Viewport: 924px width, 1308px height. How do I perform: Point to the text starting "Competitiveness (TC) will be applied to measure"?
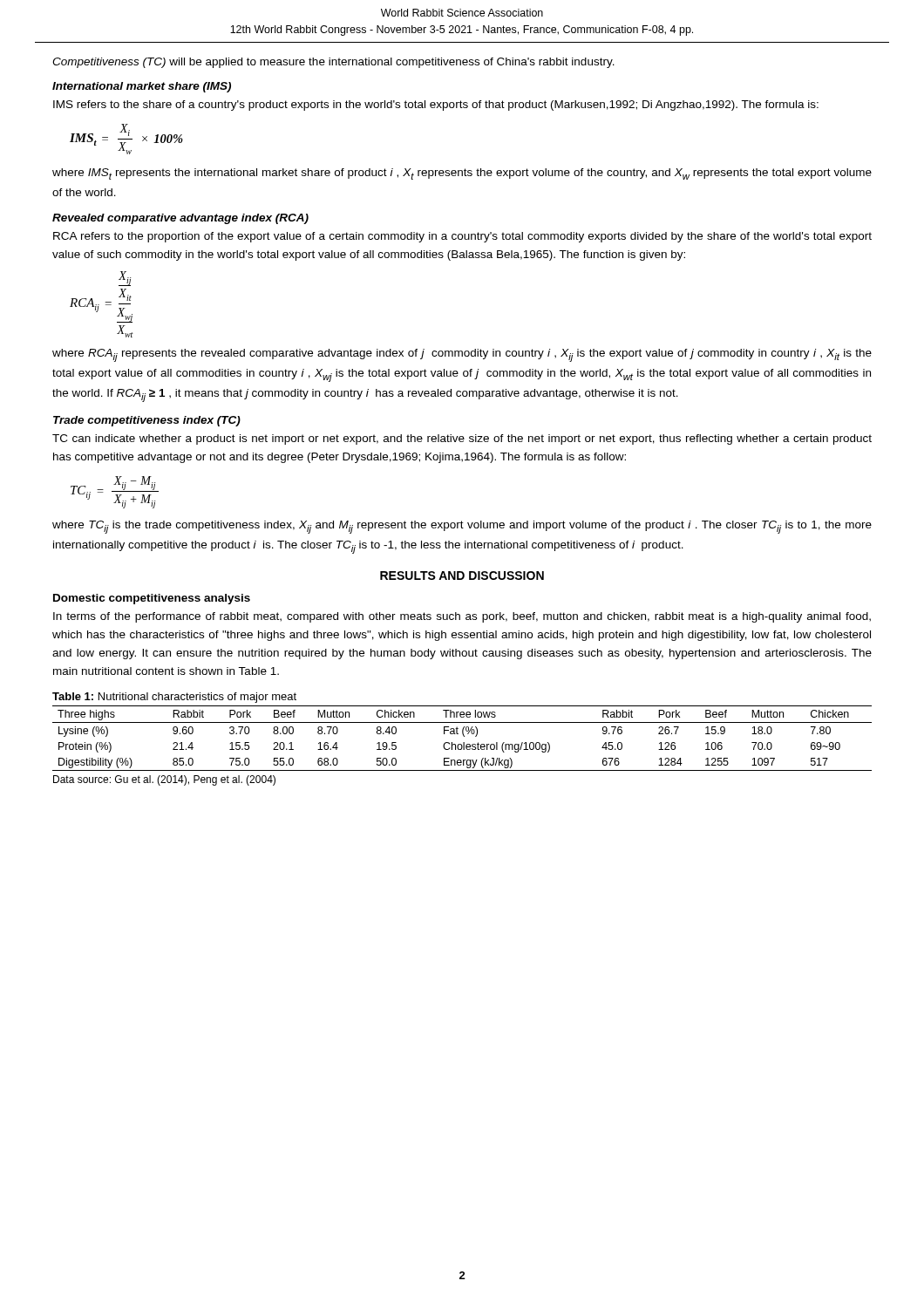(334, 61)
